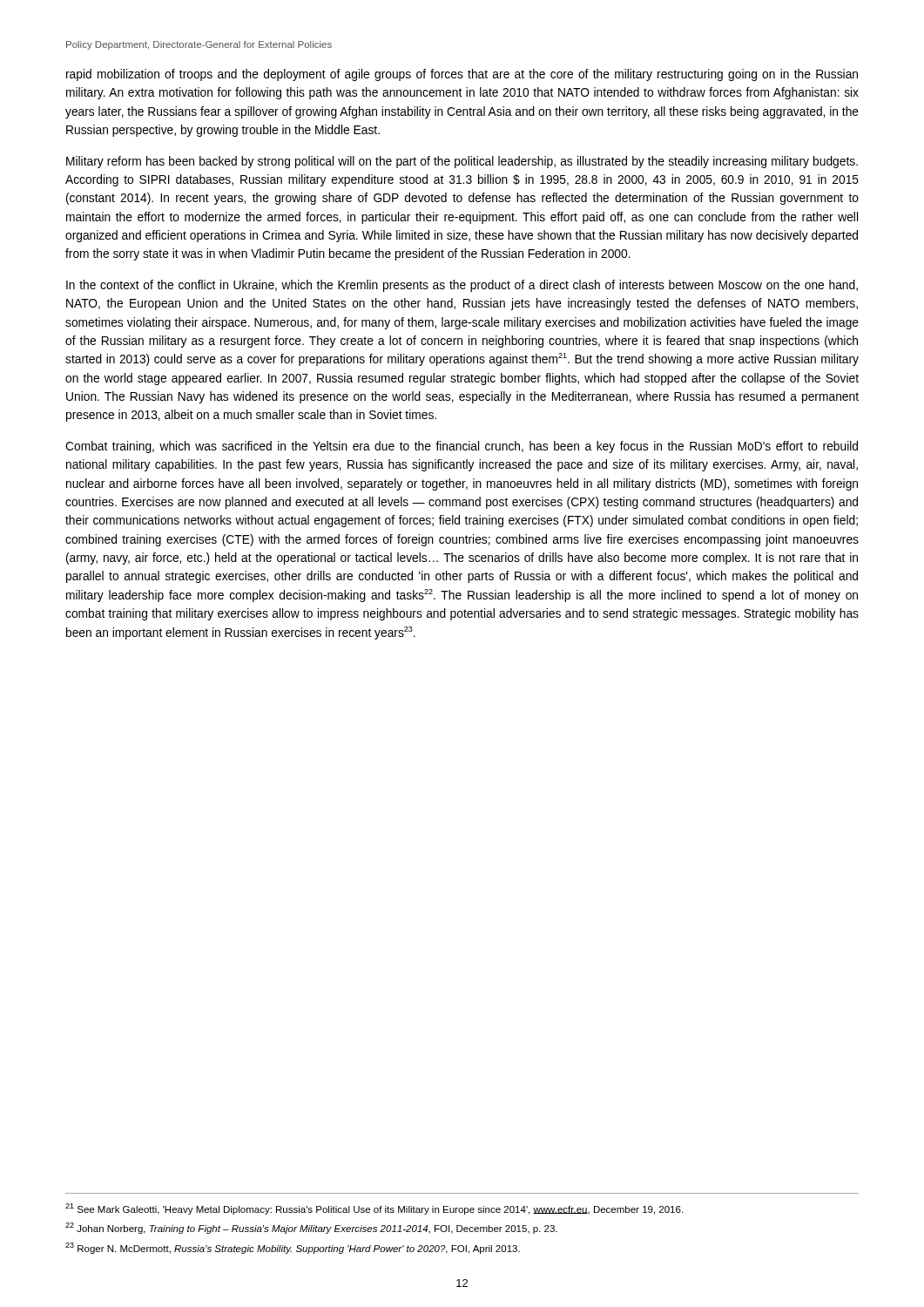The width and height of the screenshot is (924, 1307).
Task: Select the region starting "rapid mobilization of troops and the deployment of"
Action: tap(462, 102)
